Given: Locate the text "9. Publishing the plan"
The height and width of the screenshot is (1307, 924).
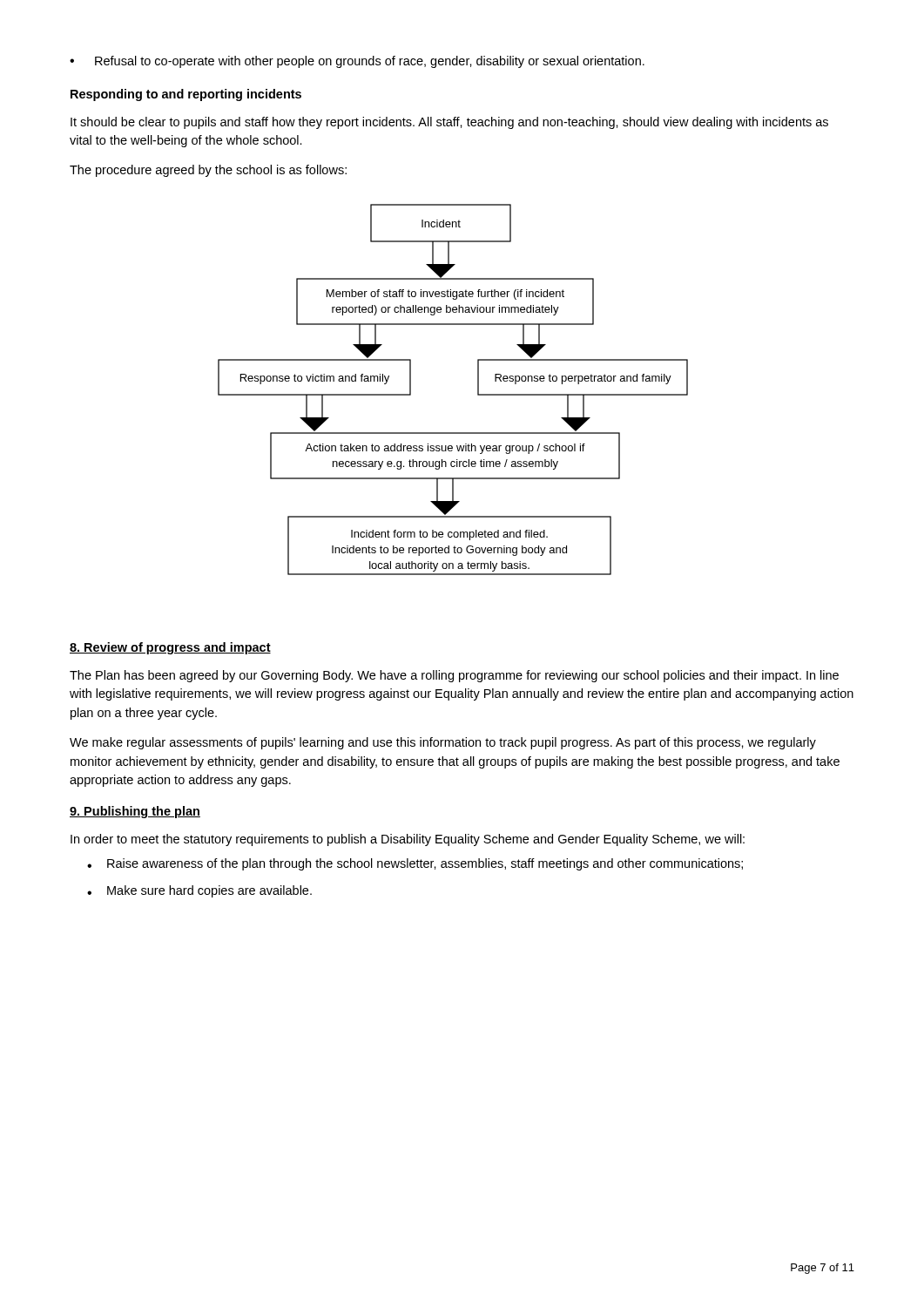Looking at the screenshot, I should click(135, 811).
